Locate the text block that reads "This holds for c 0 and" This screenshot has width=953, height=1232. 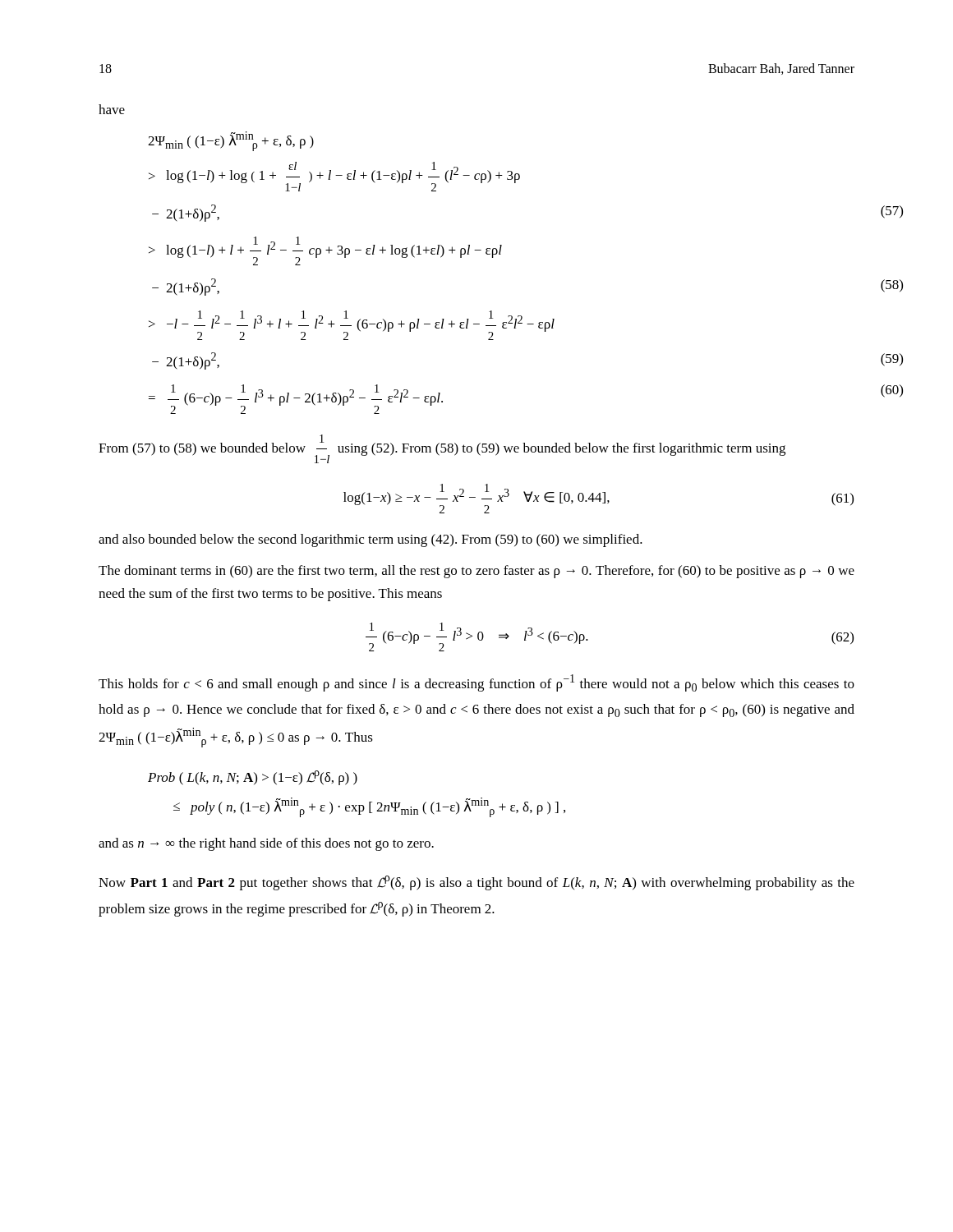point(476,710)
